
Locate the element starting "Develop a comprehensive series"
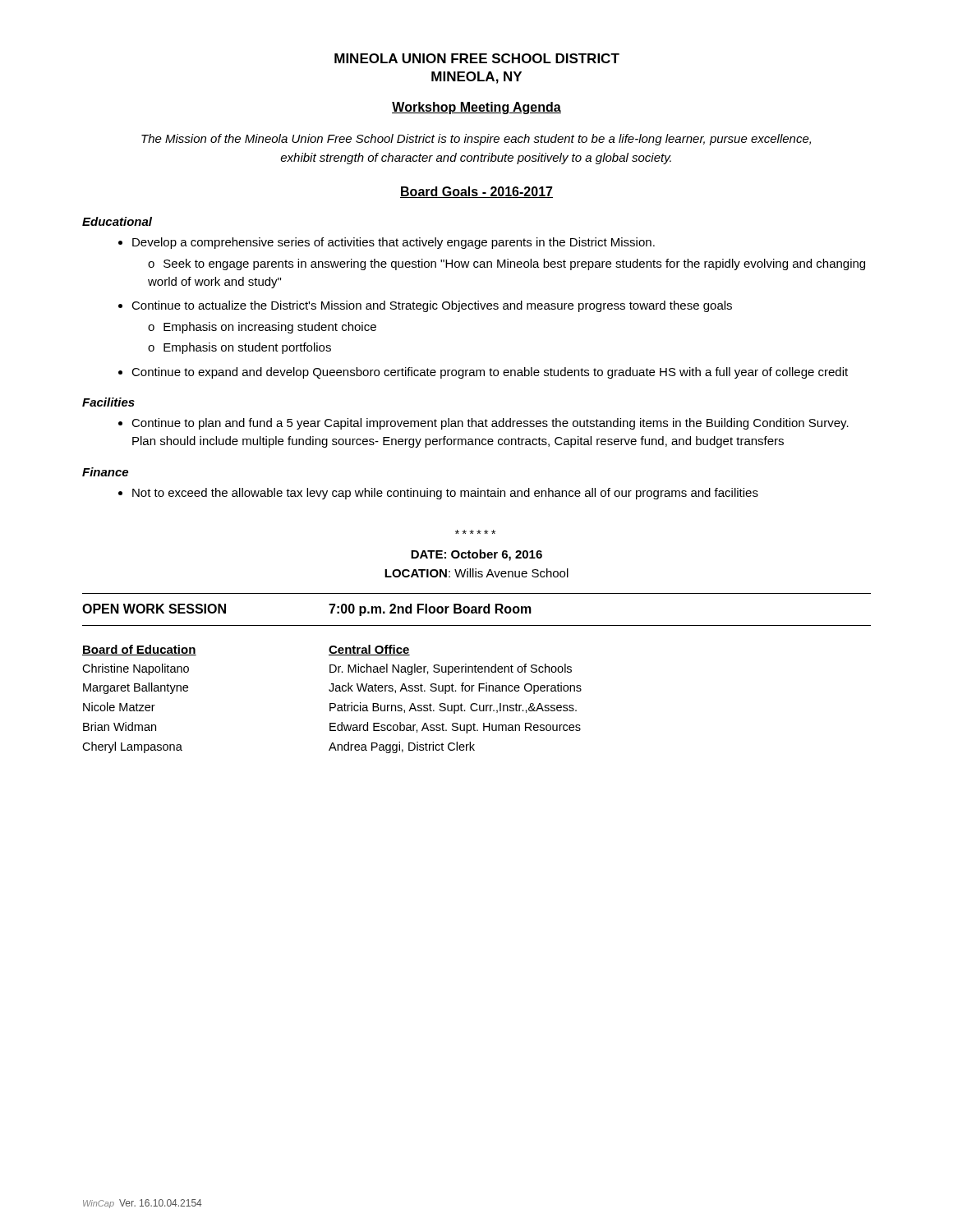[x=501, y=262]
